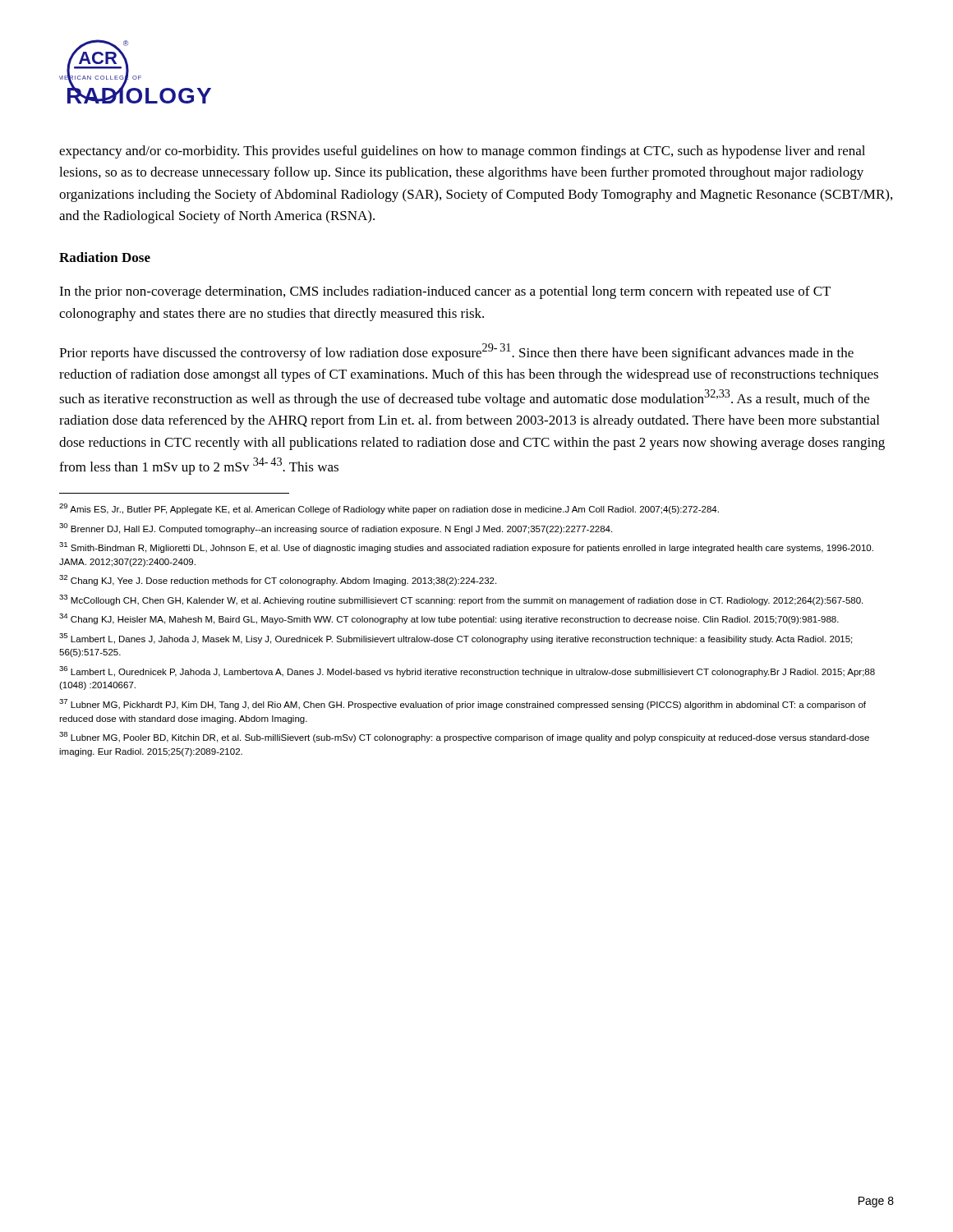This screenshot has width=953, height=1232.
Task: Locate the text starting "Prior reports have"
Action: 472,408
